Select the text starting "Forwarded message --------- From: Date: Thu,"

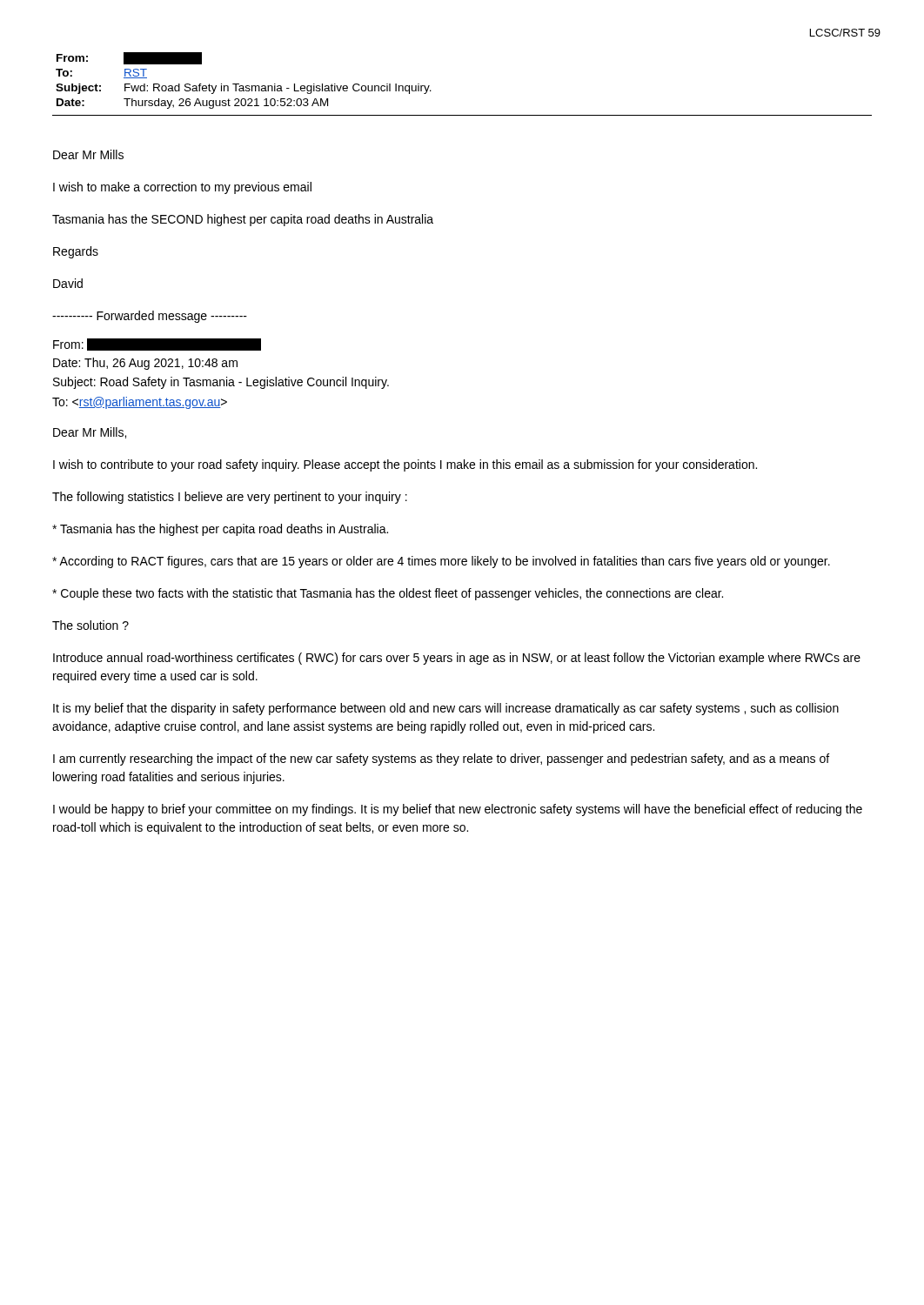(150, 317)
